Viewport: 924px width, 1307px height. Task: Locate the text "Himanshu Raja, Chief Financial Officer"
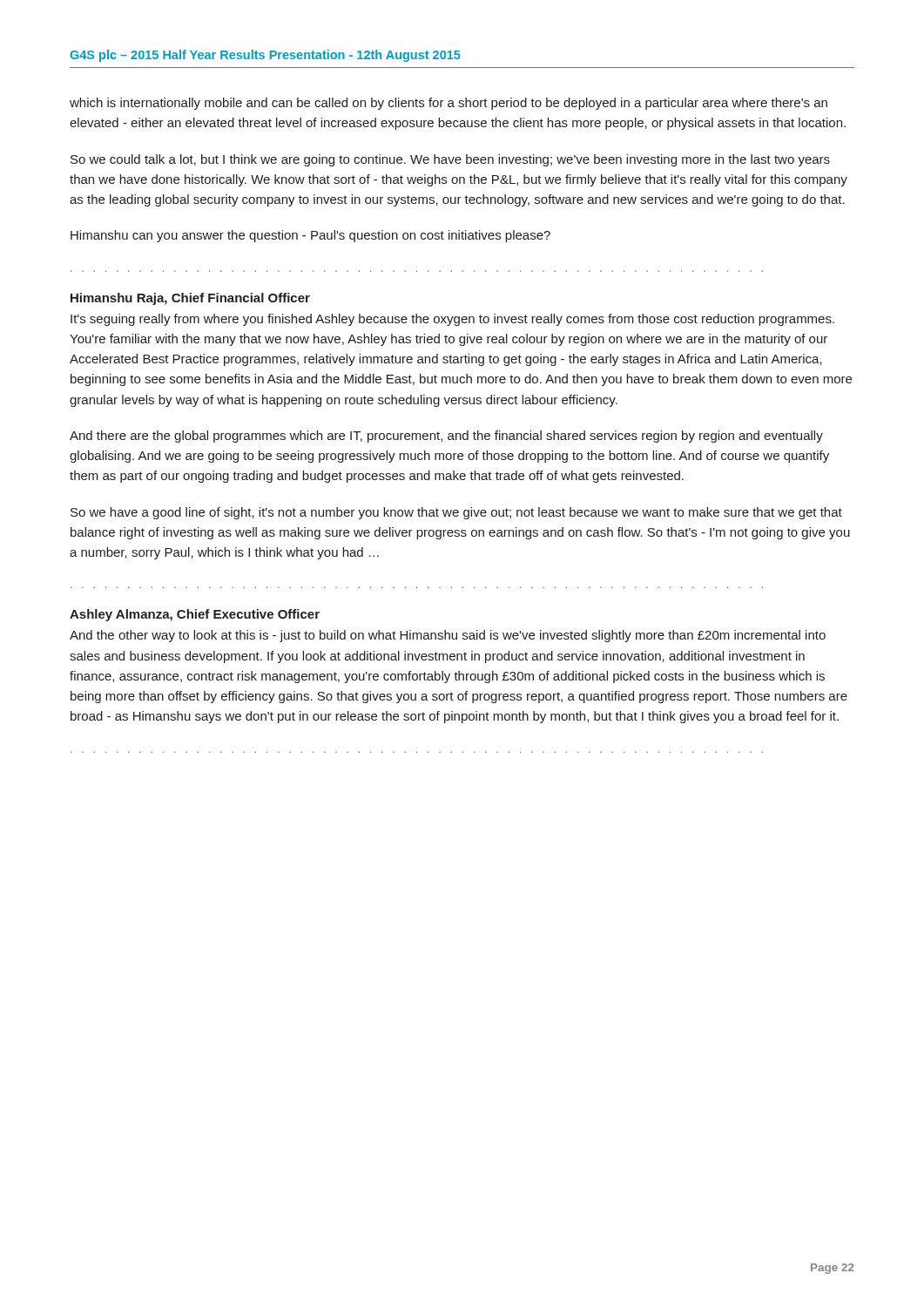click(x=190, y=297)
